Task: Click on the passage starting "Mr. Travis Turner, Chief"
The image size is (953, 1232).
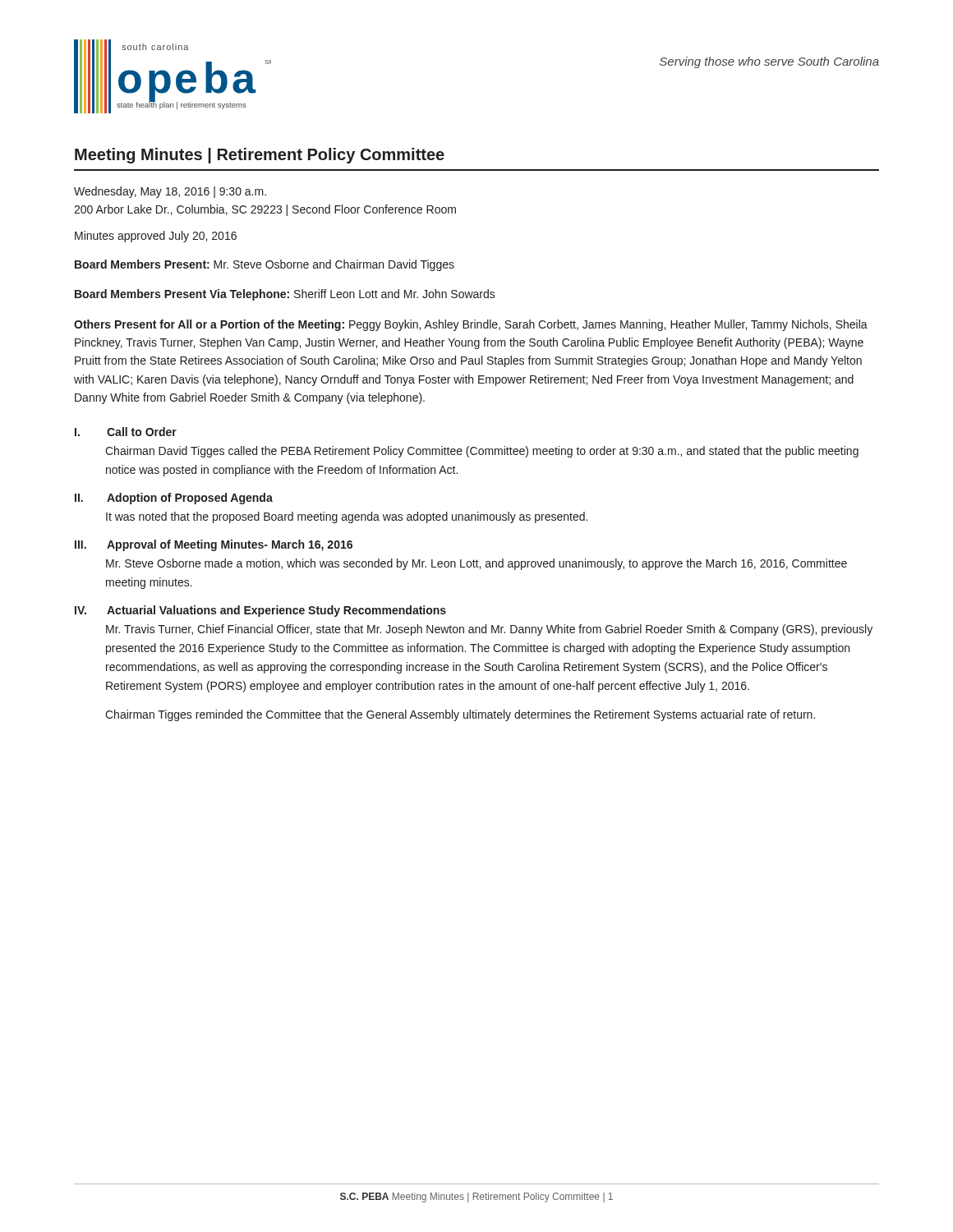Action: (x=489, y=658)
